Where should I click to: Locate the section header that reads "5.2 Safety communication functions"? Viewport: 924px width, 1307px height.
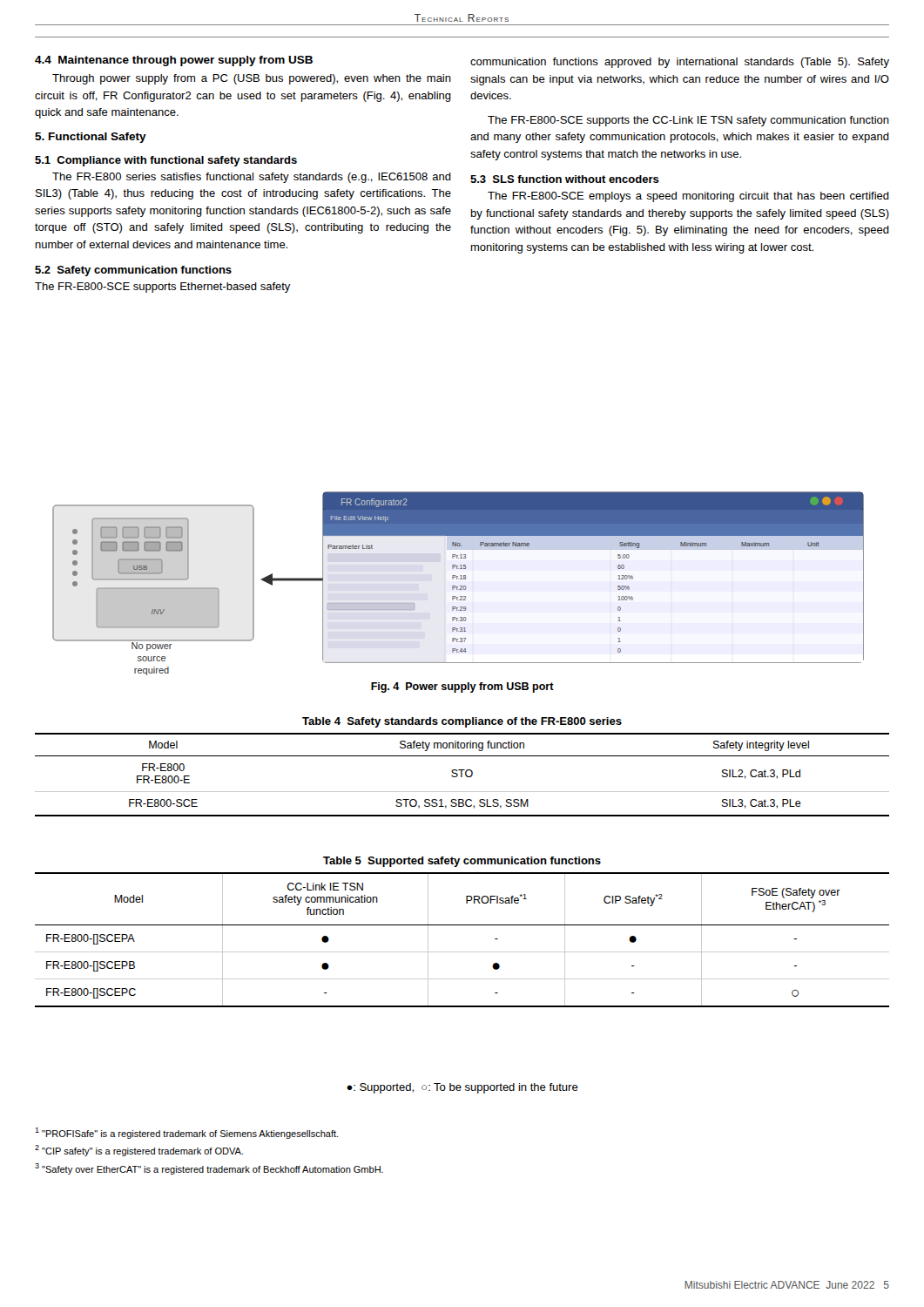(133, 271)
